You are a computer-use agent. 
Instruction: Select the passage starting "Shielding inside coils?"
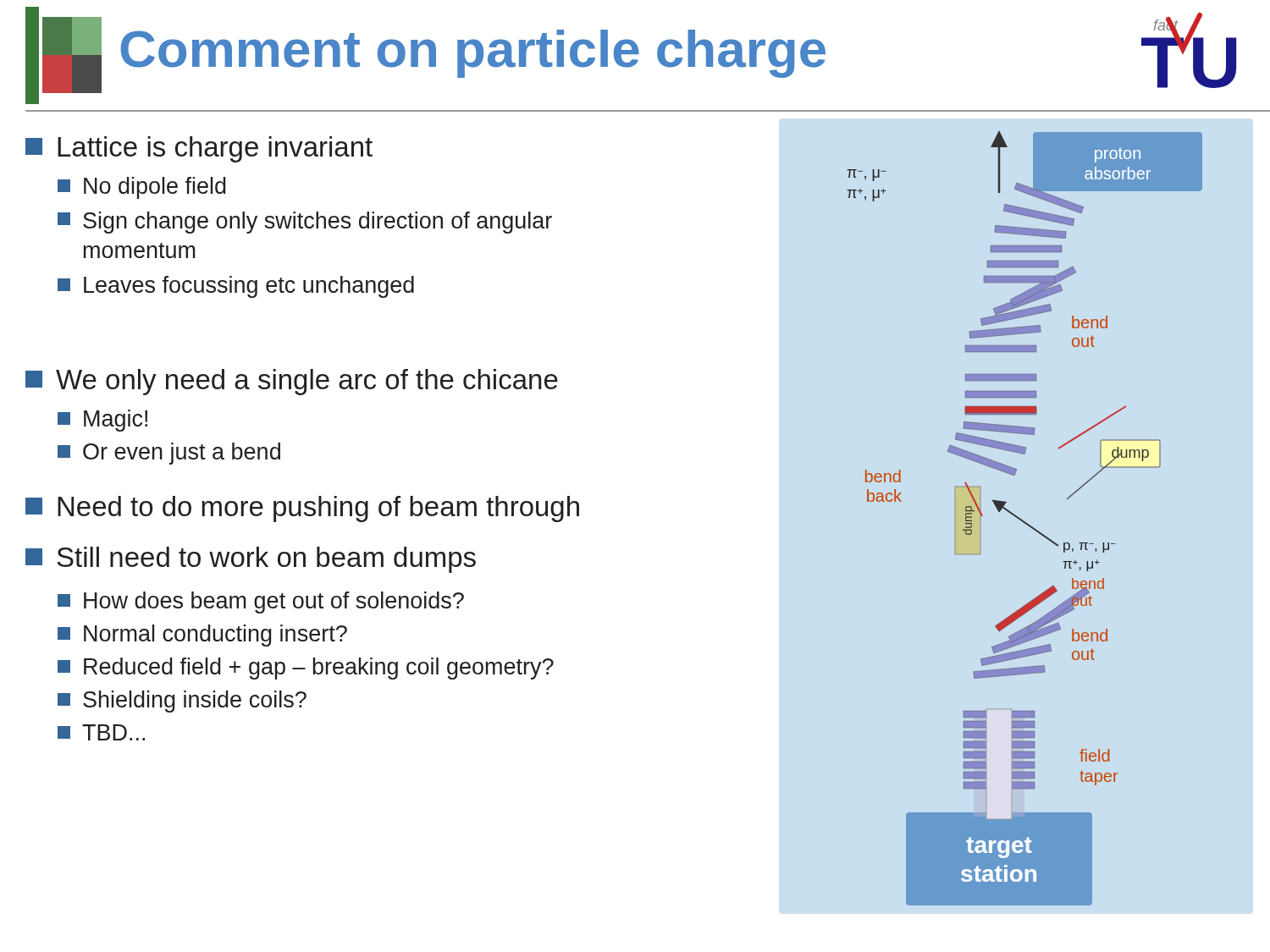tap(182, 700)
